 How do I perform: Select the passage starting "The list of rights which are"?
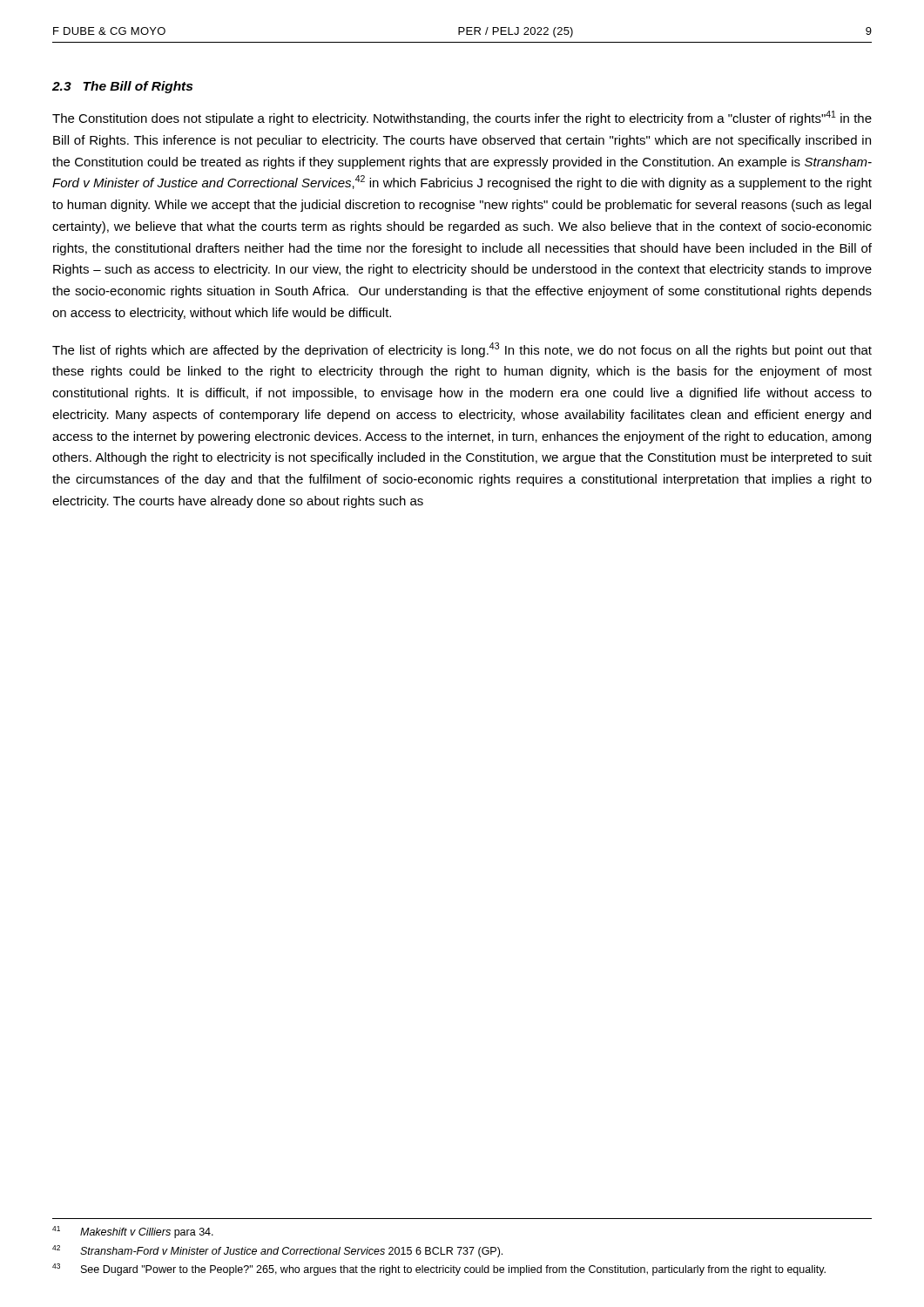point(462,424)
